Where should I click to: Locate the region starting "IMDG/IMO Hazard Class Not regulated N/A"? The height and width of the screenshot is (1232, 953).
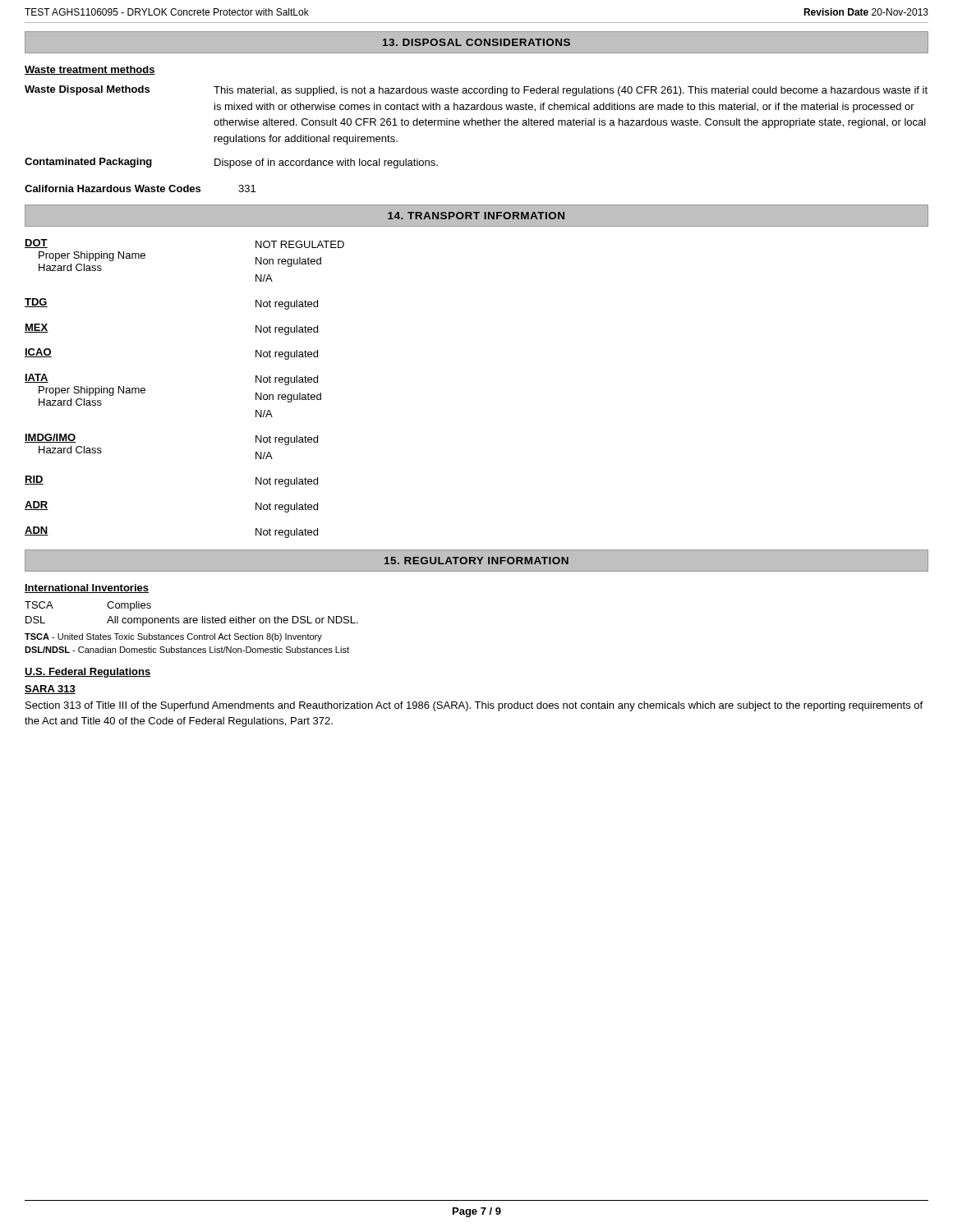click(53, 448)
